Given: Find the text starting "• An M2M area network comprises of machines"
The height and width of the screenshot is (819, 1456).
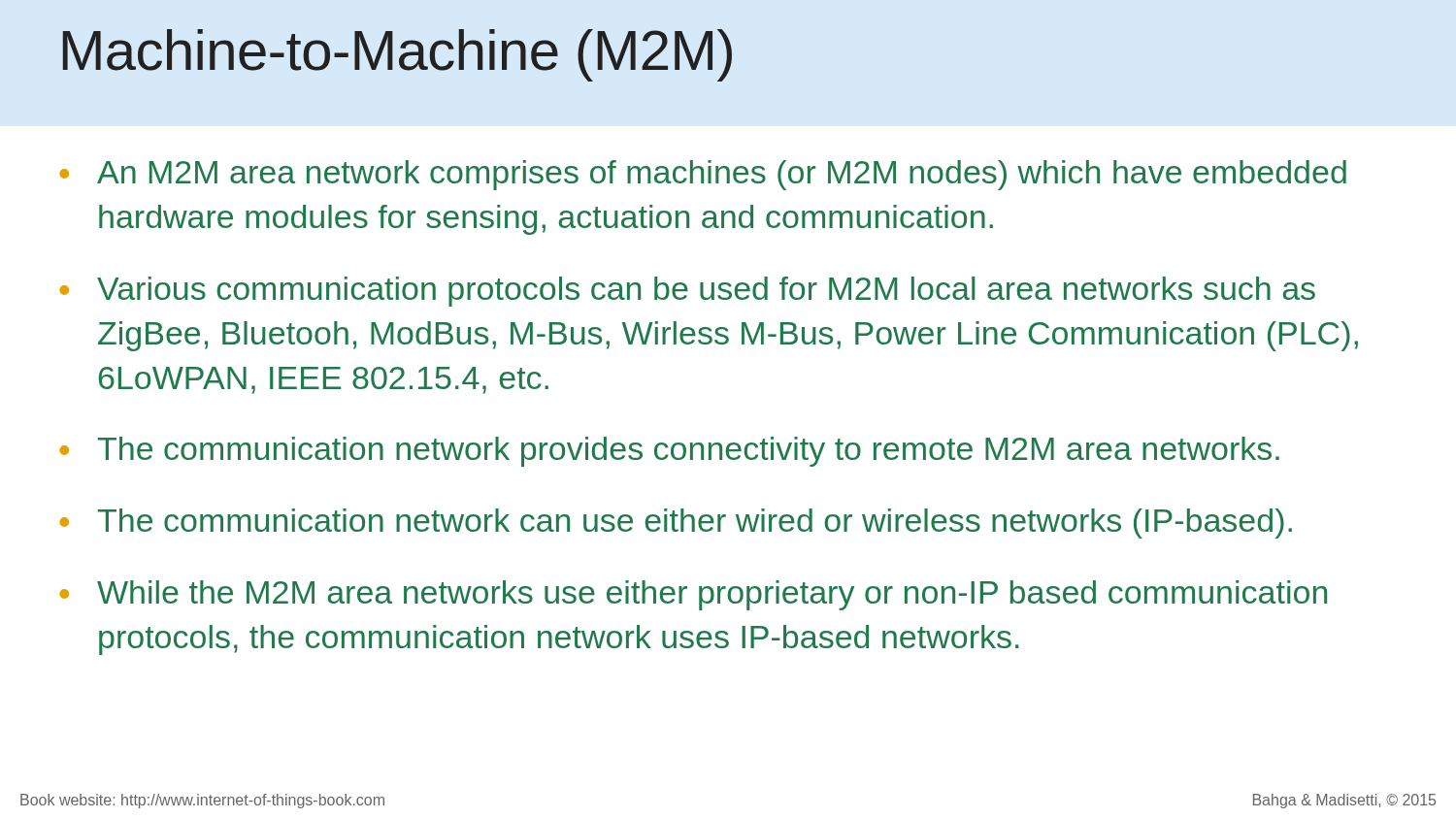Looking at the screenshot, I should [x=728, y=195].
